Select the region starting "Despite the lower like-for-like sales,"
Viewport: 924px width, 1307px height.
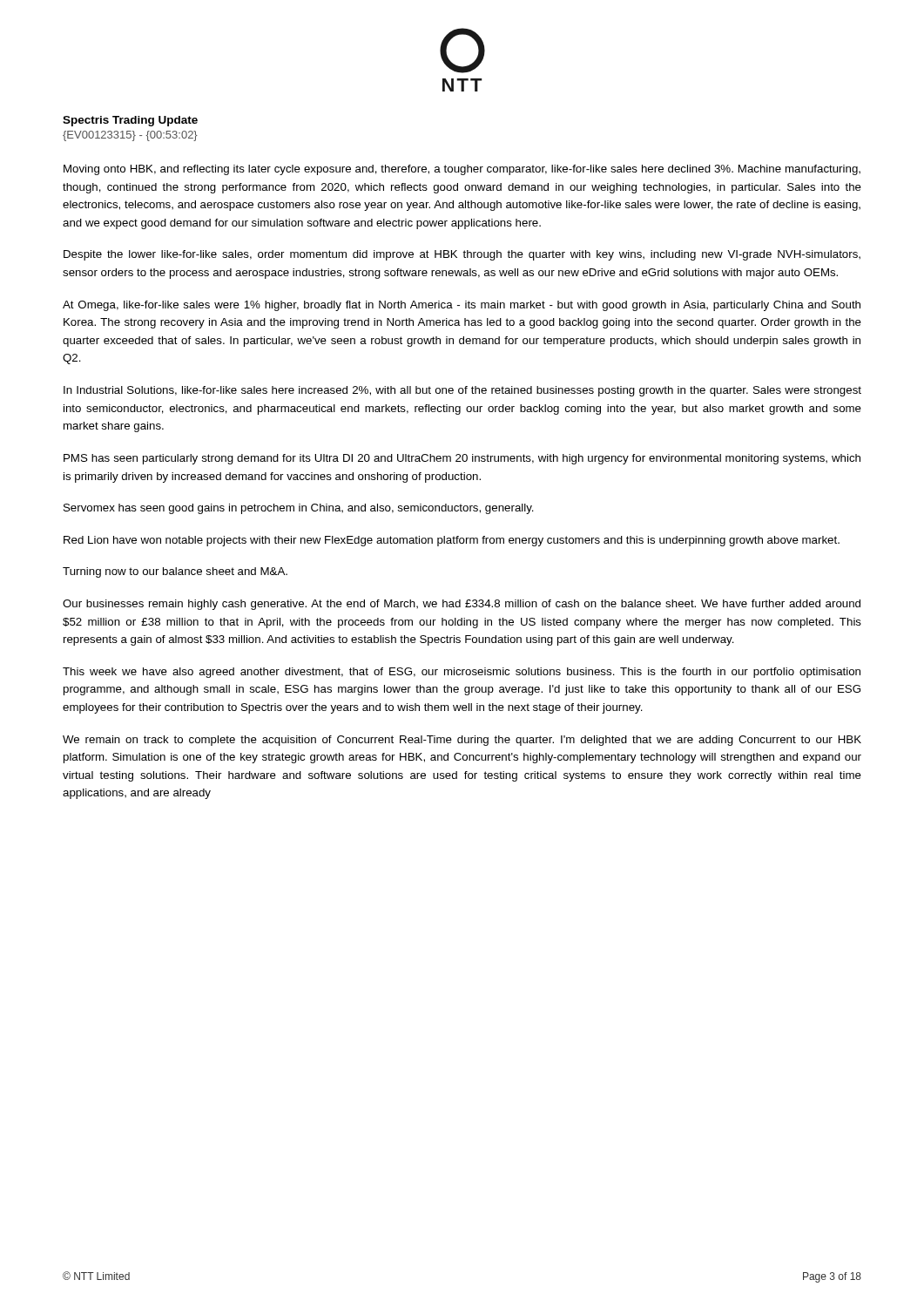(x=462, y=263)
